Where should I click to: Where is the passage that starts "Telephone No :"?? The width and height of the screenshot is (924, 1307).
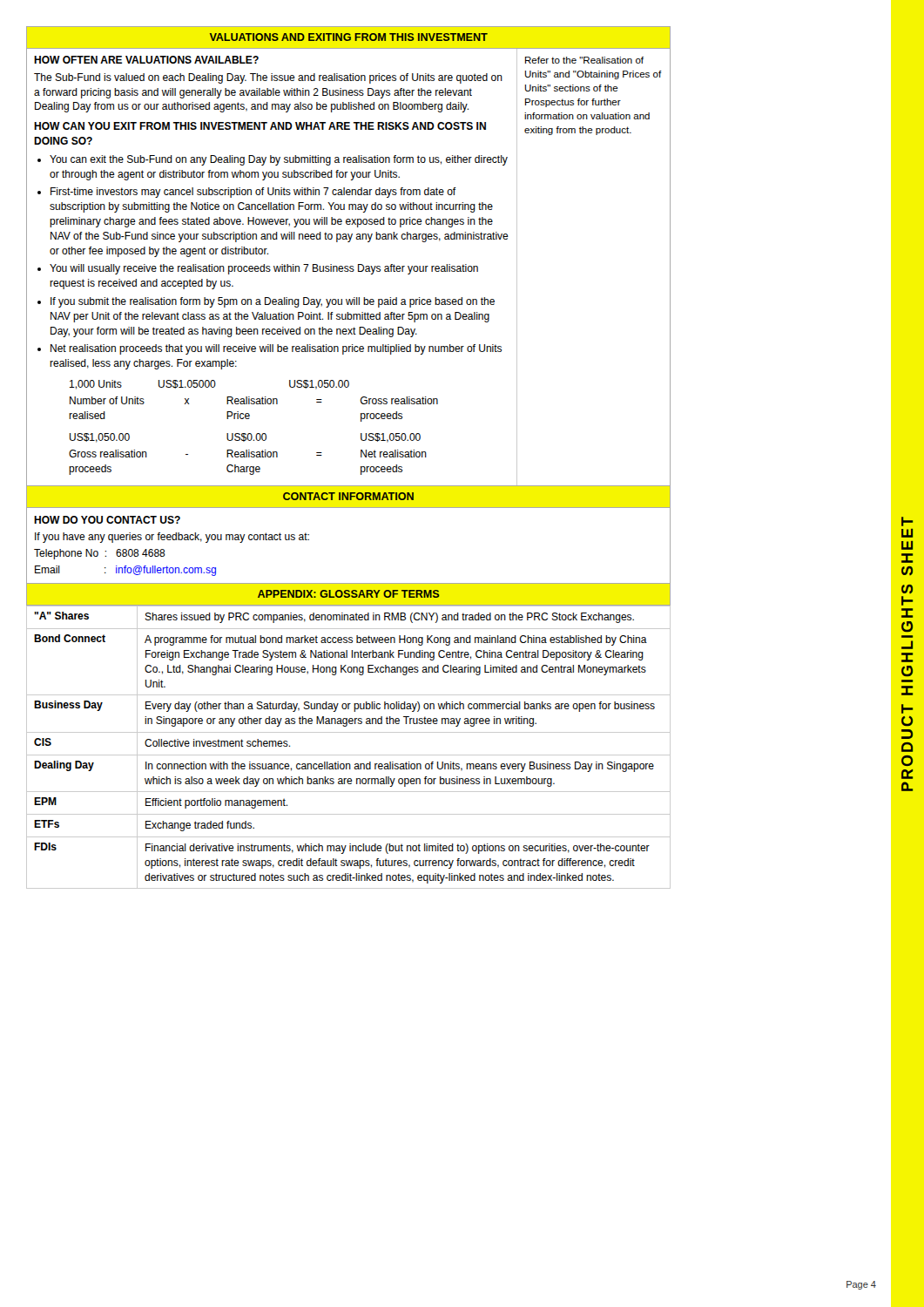100,553
